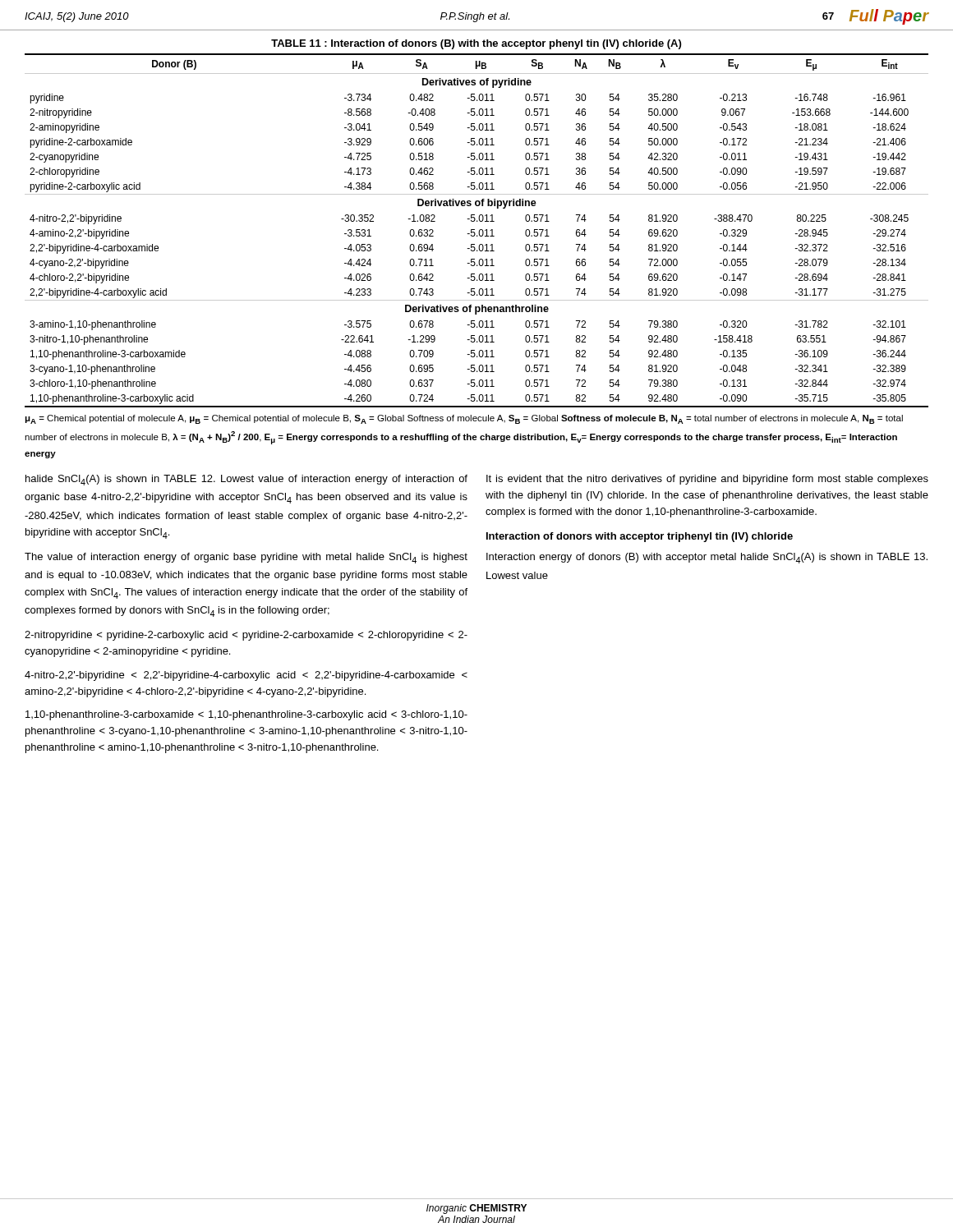
Task: Locate the table with the text "E int"
Action: [476, 231]
